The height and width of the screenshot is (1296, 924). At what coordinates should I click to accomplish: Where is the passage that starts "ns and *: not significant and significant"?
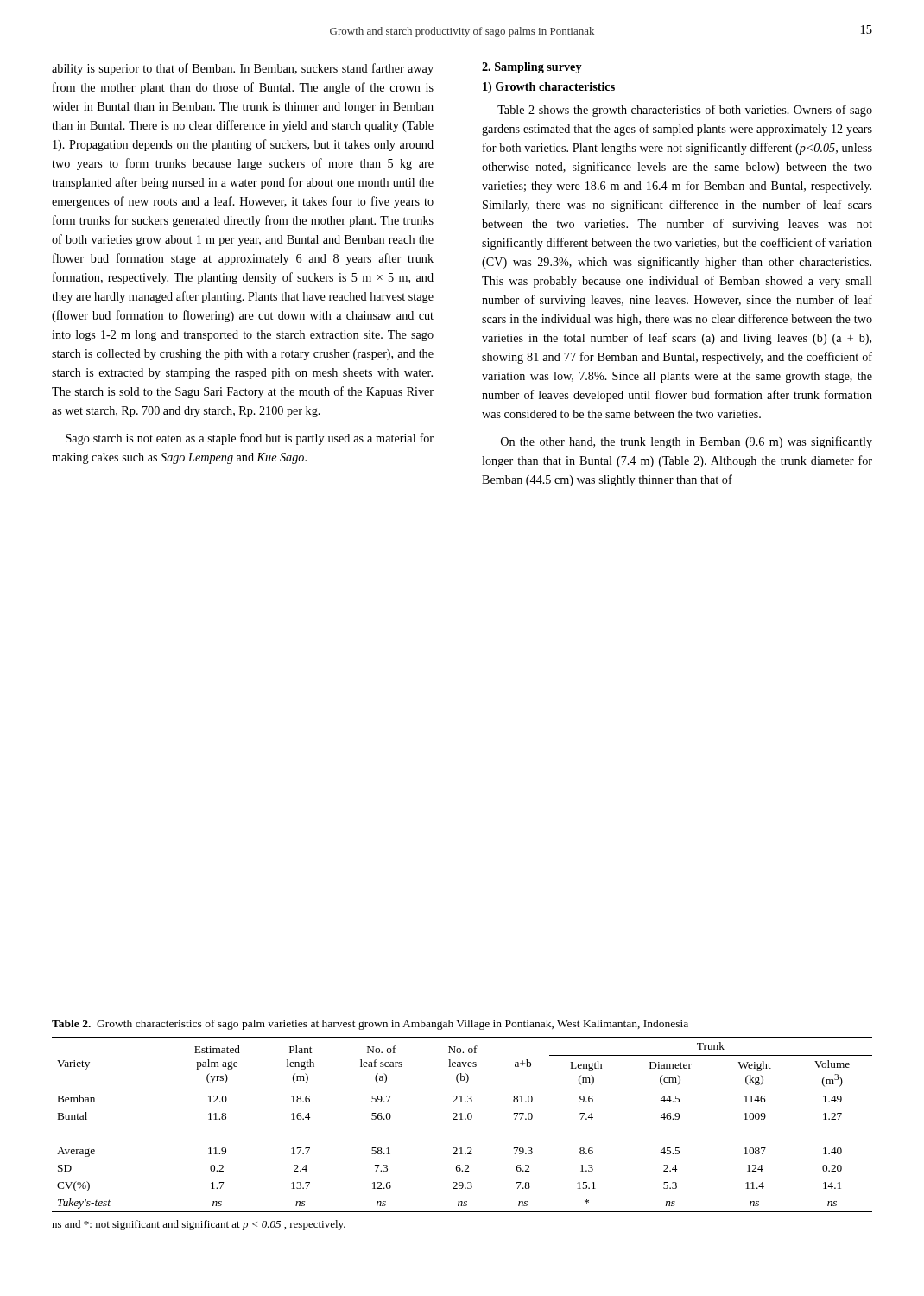199,1224
